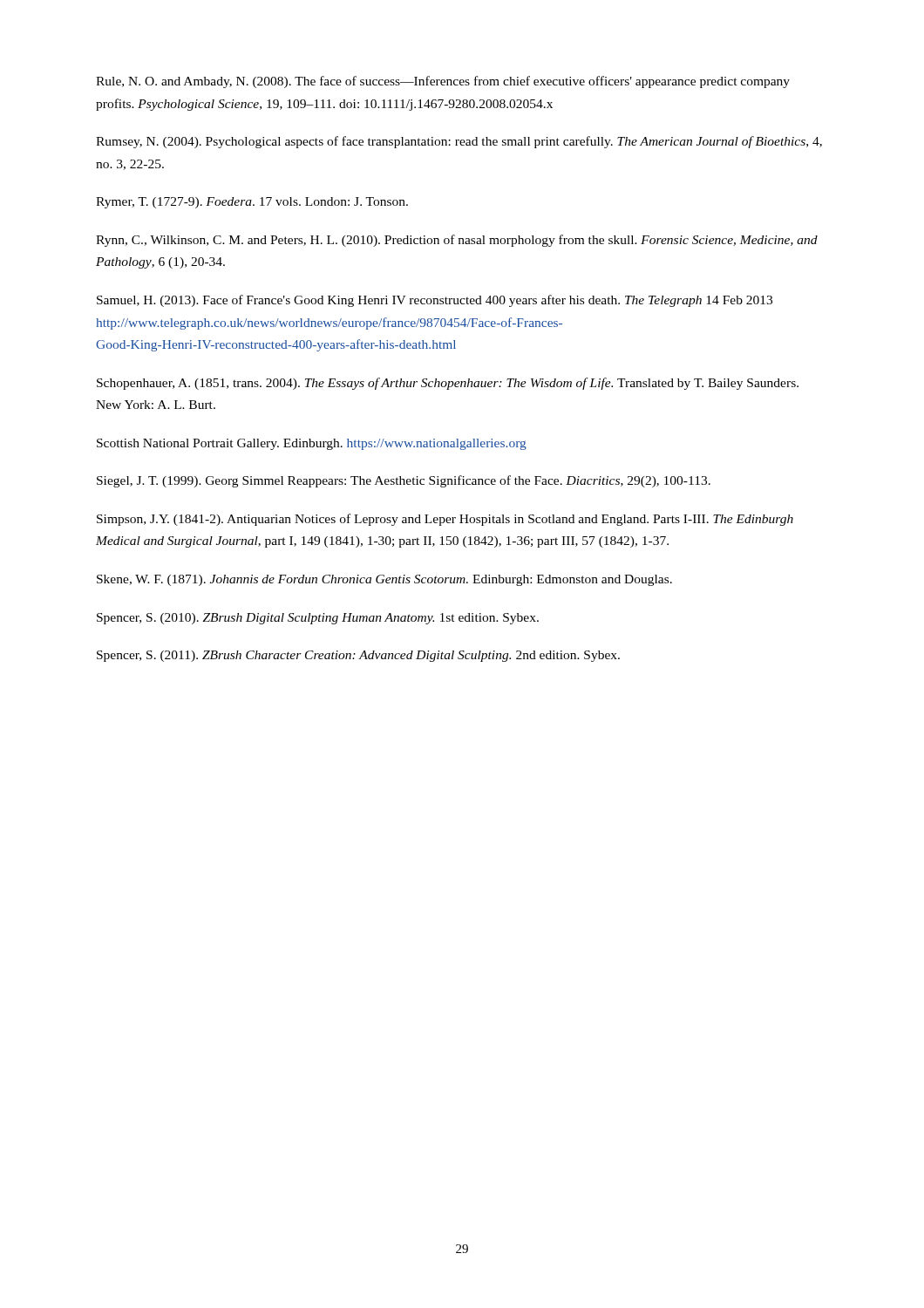Point to the element starting "Siegel, J. T. (1999). Georg Simmel Reappears: The"
Image resolution: width=924 pixels, height=1308 pixels.
(x=403, y=480)
